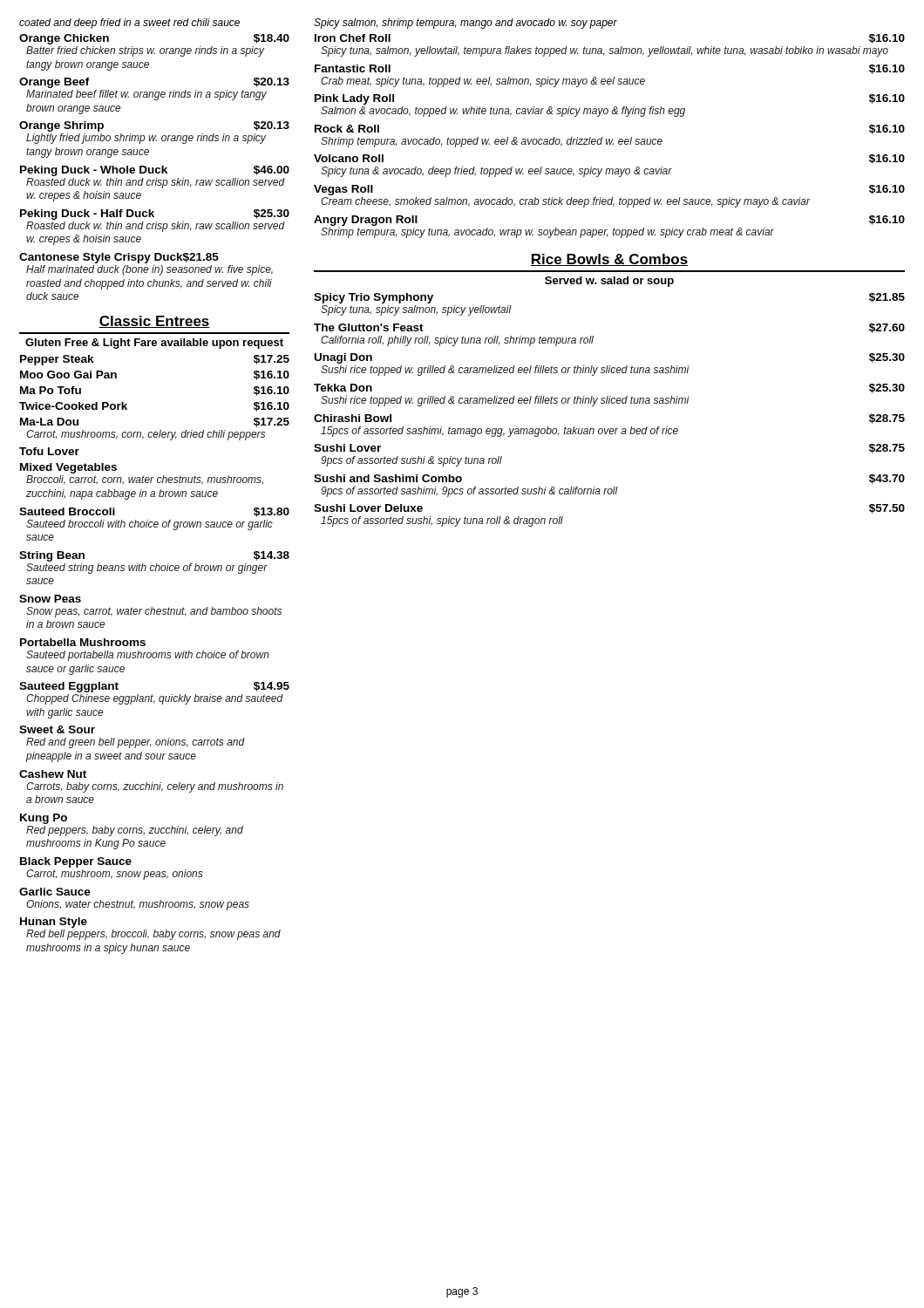
Task: Select the element starting "Gluten Free & Light Fare available upon"
Action: click(x=154, y=342)
